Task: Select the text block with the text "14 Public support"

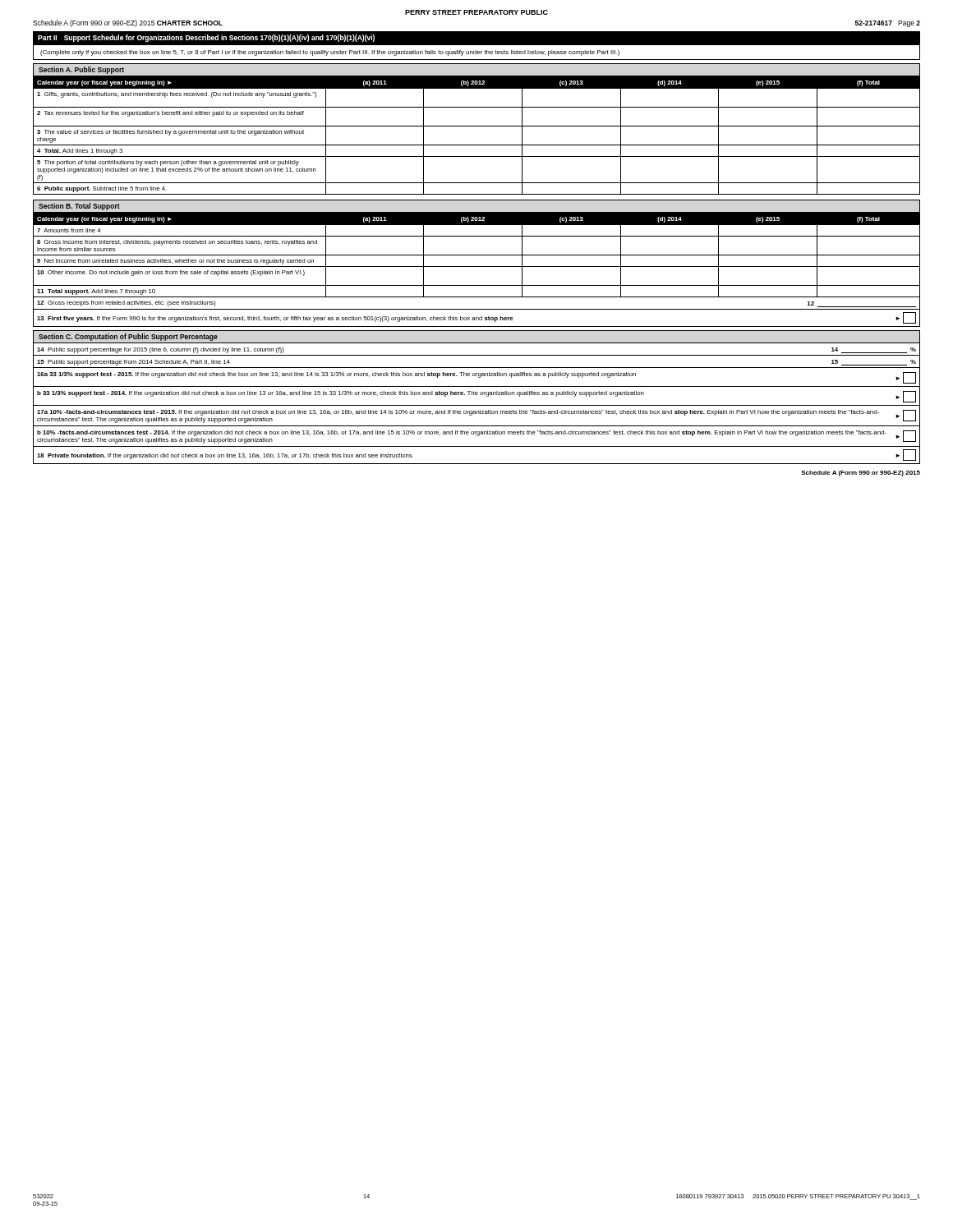Action: pyautogui.click(x=476, y=349)
